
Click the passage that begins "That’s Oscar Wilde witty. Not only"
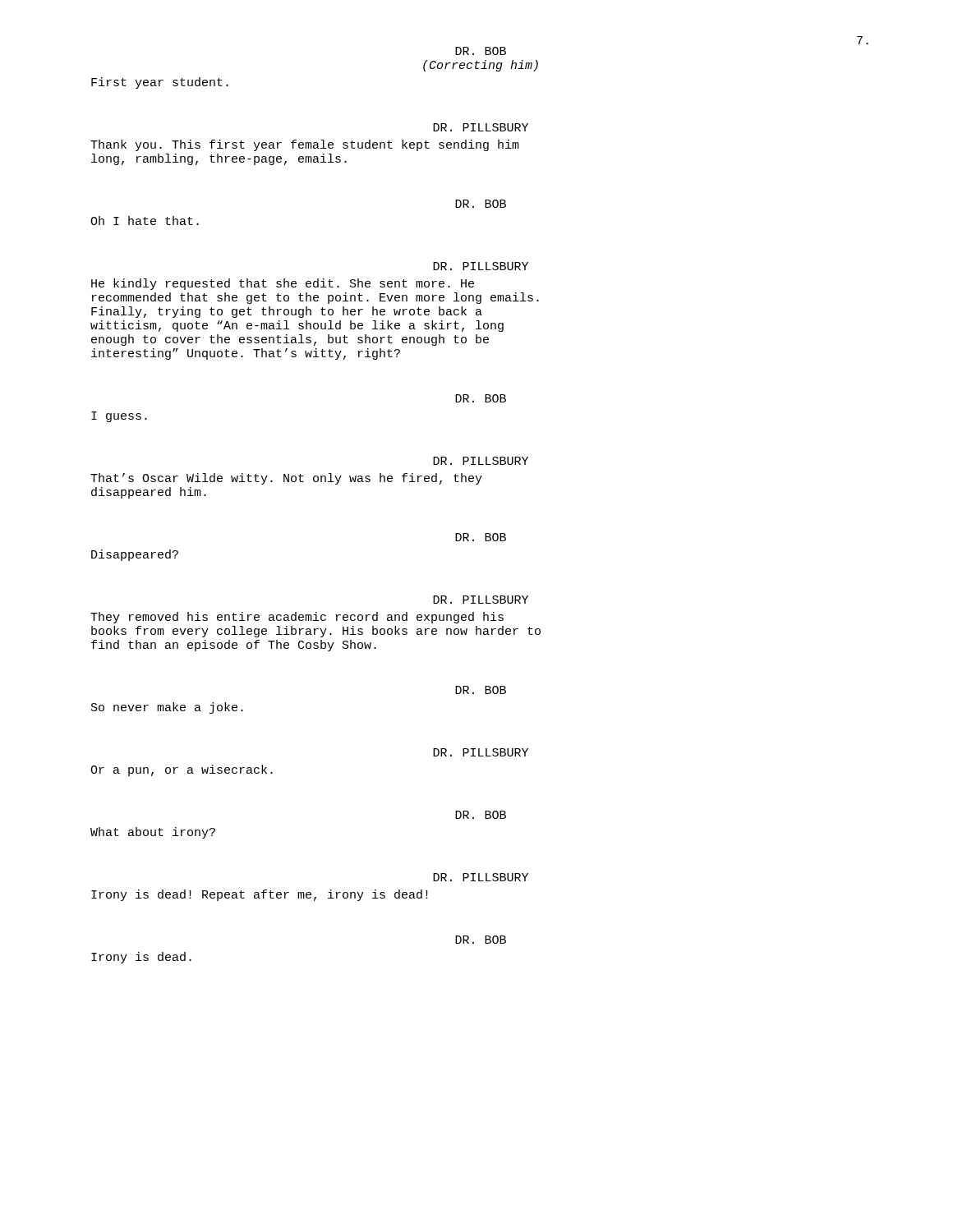[286, 486]
